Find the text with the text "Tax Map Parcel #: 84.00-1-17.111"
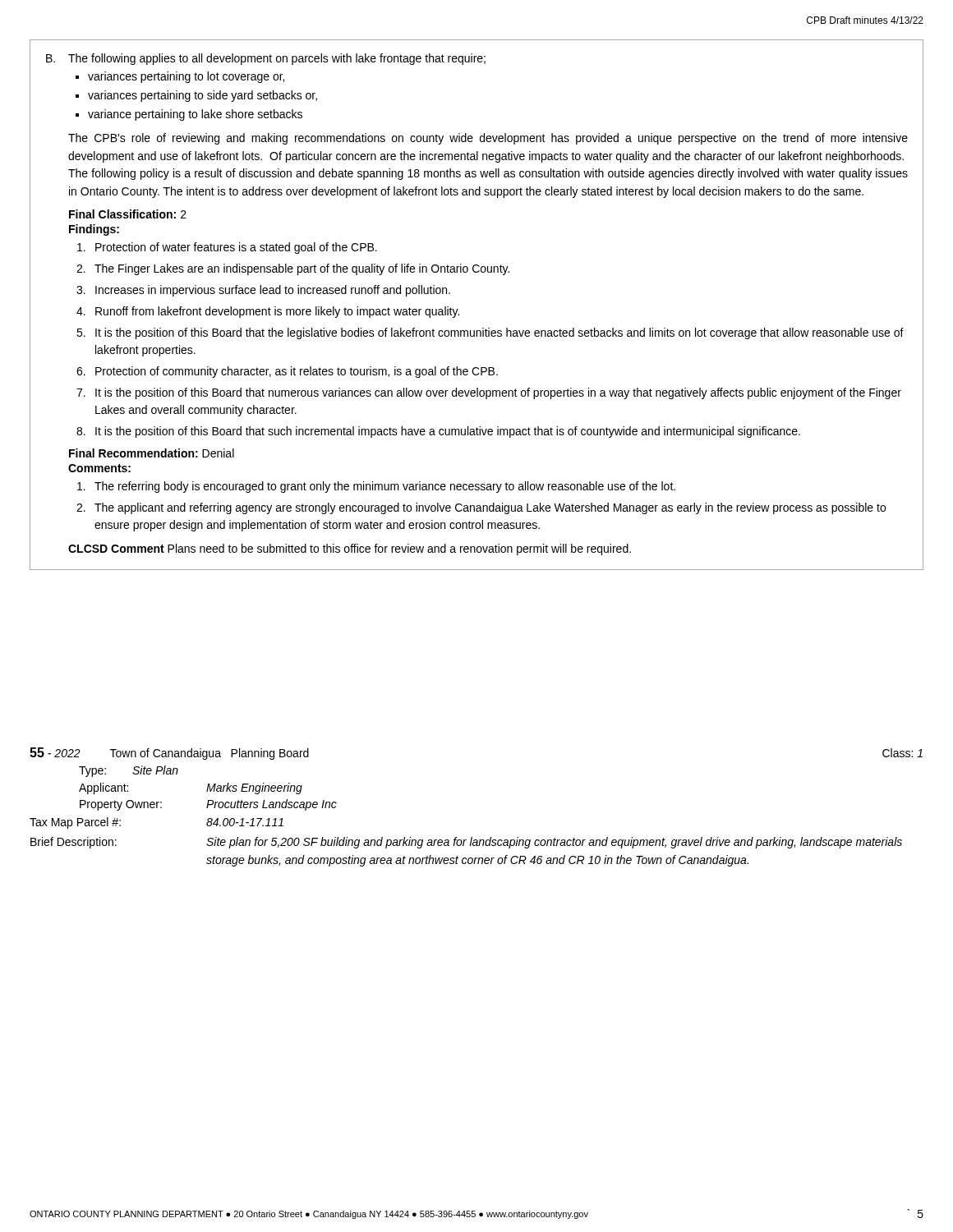953x1232 pixels. [69, 823]
